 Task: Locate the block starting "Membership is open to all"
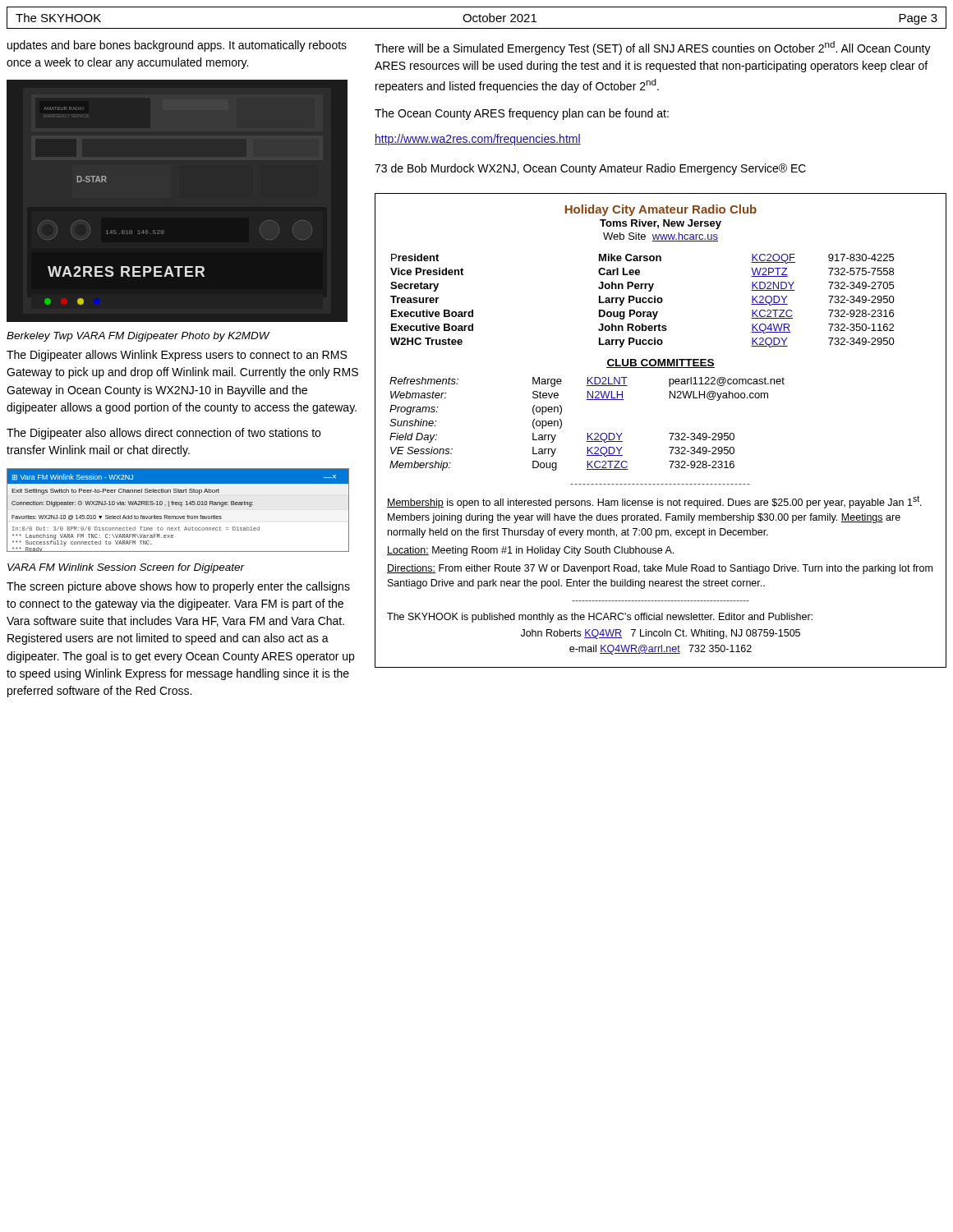pyautogui.click(x=655, y=516)
